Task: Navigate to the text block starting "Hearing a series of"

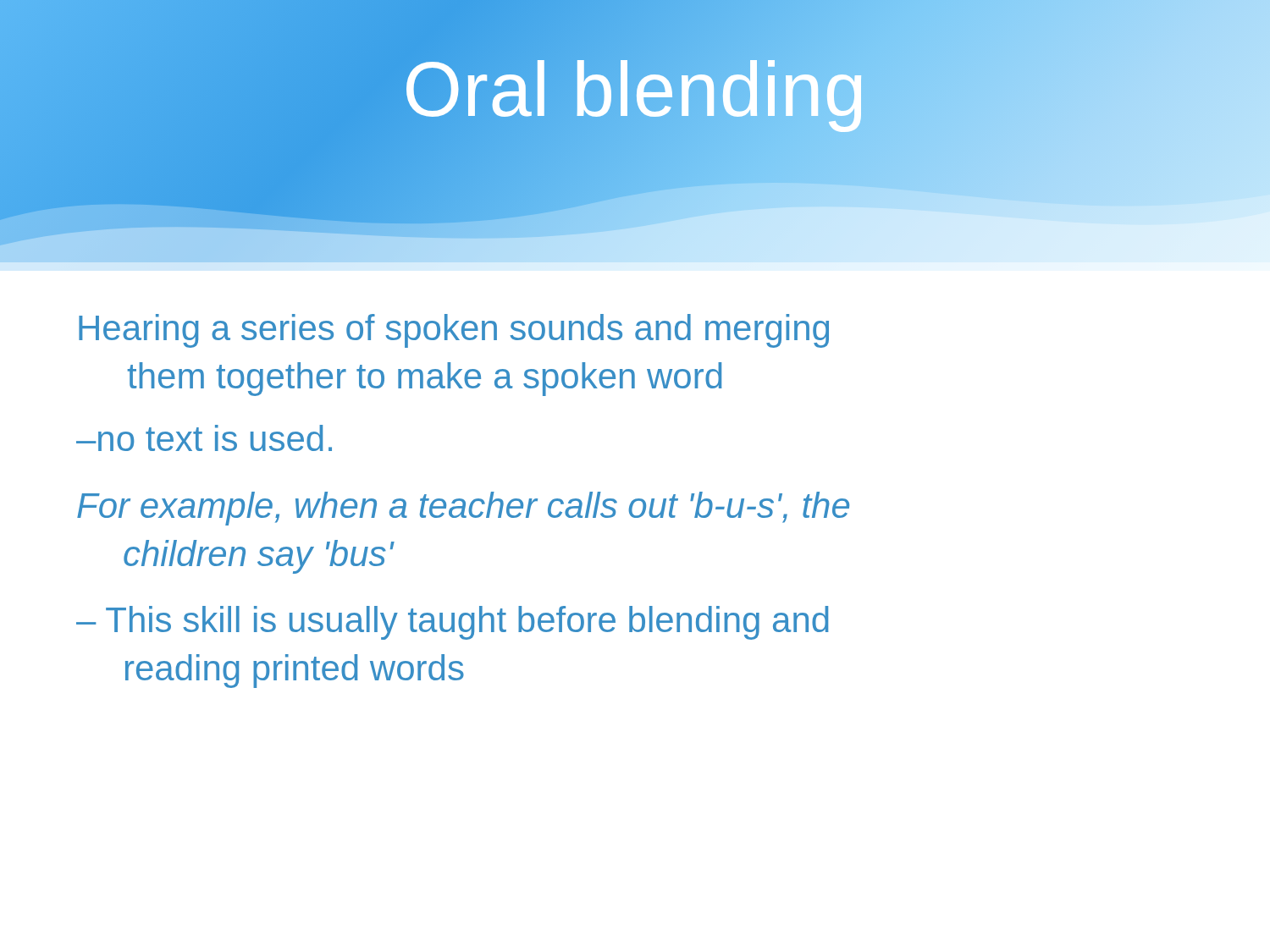Action: click(x=454, y=354)
